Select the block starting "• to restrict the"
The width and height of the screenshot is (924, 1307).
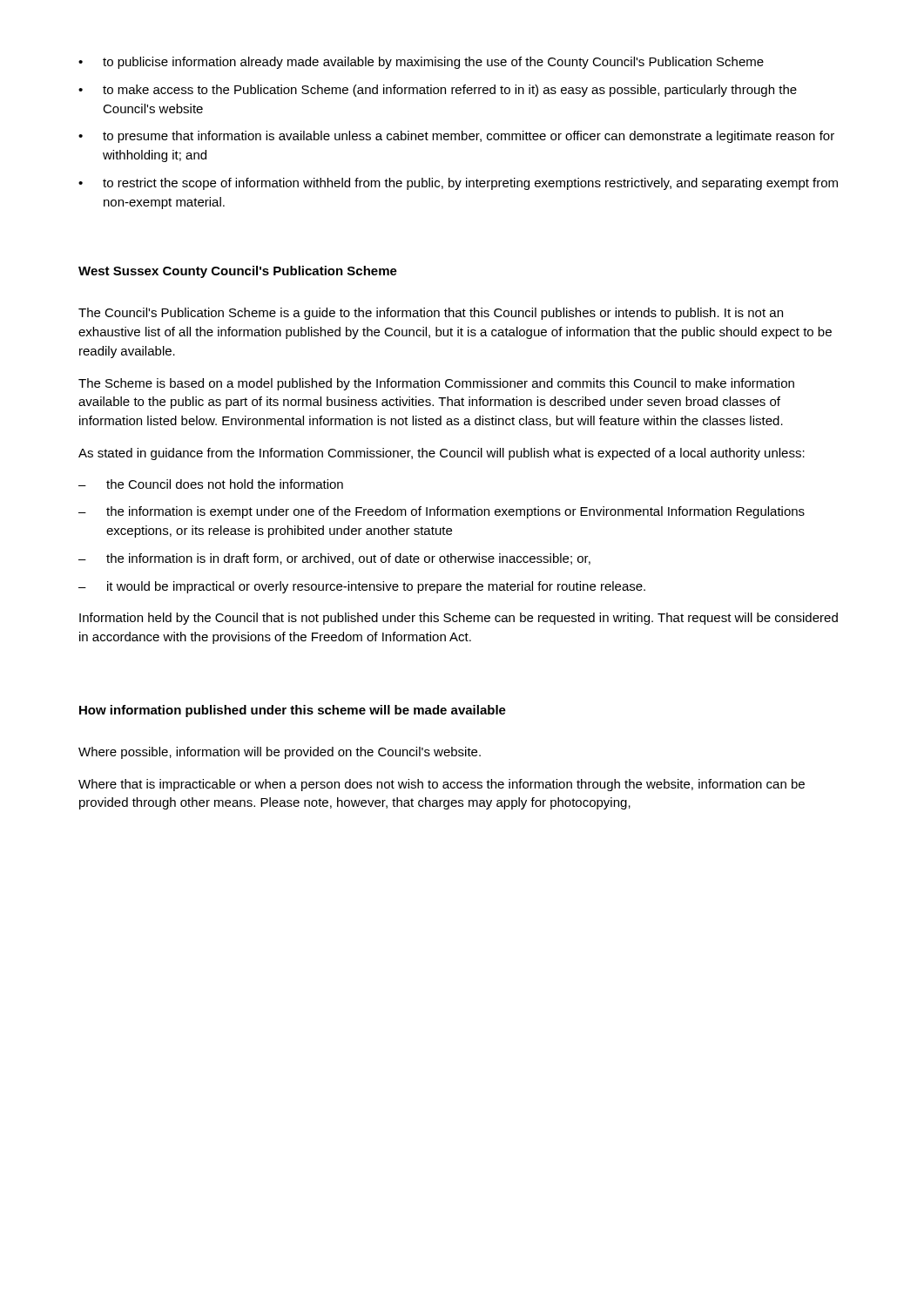[x=462, y=192]
